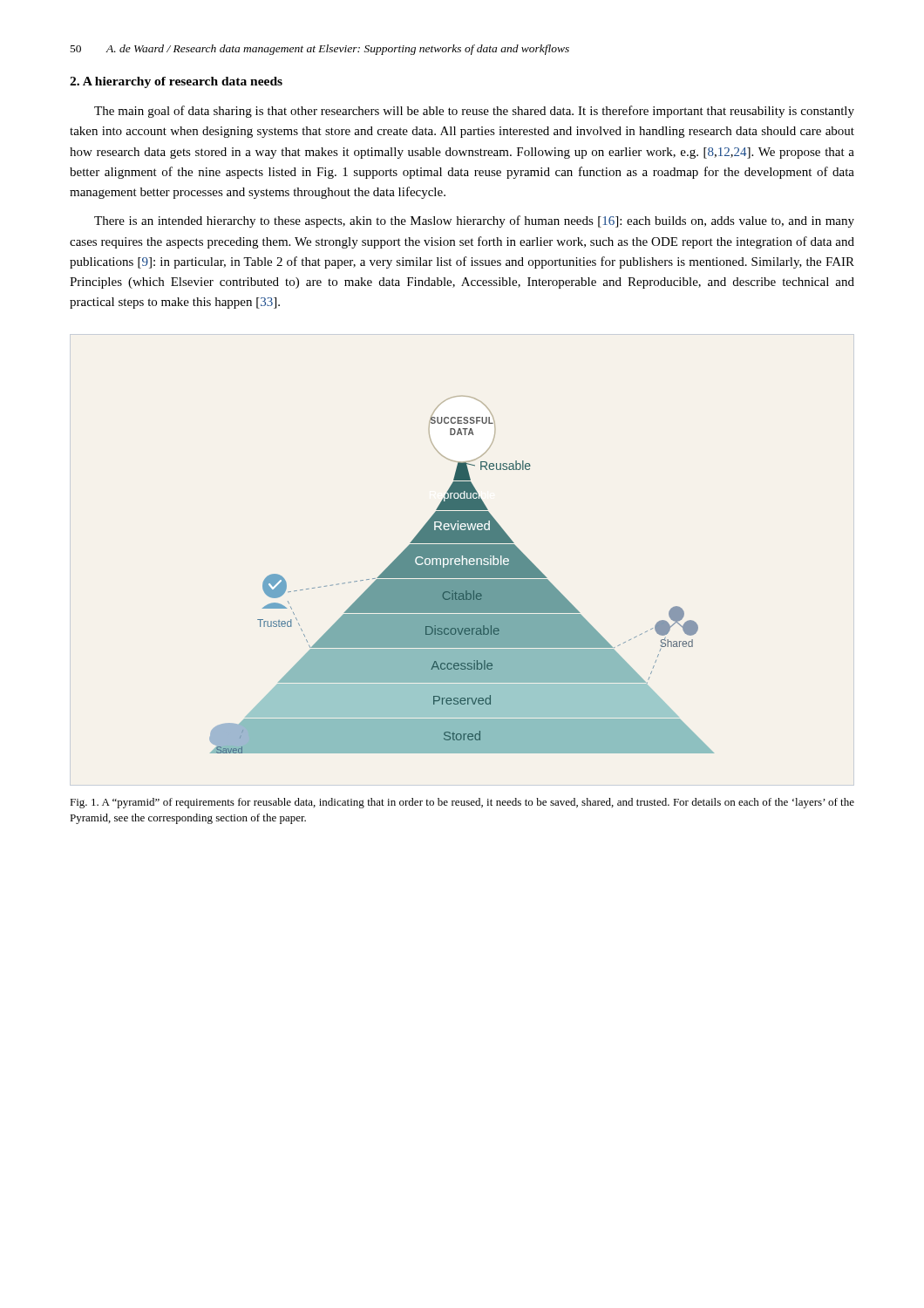Select the passage starting "2. A hierarchy of"
The width and height of the screenshot is (924, 1308).
click(x=176, y=81)
